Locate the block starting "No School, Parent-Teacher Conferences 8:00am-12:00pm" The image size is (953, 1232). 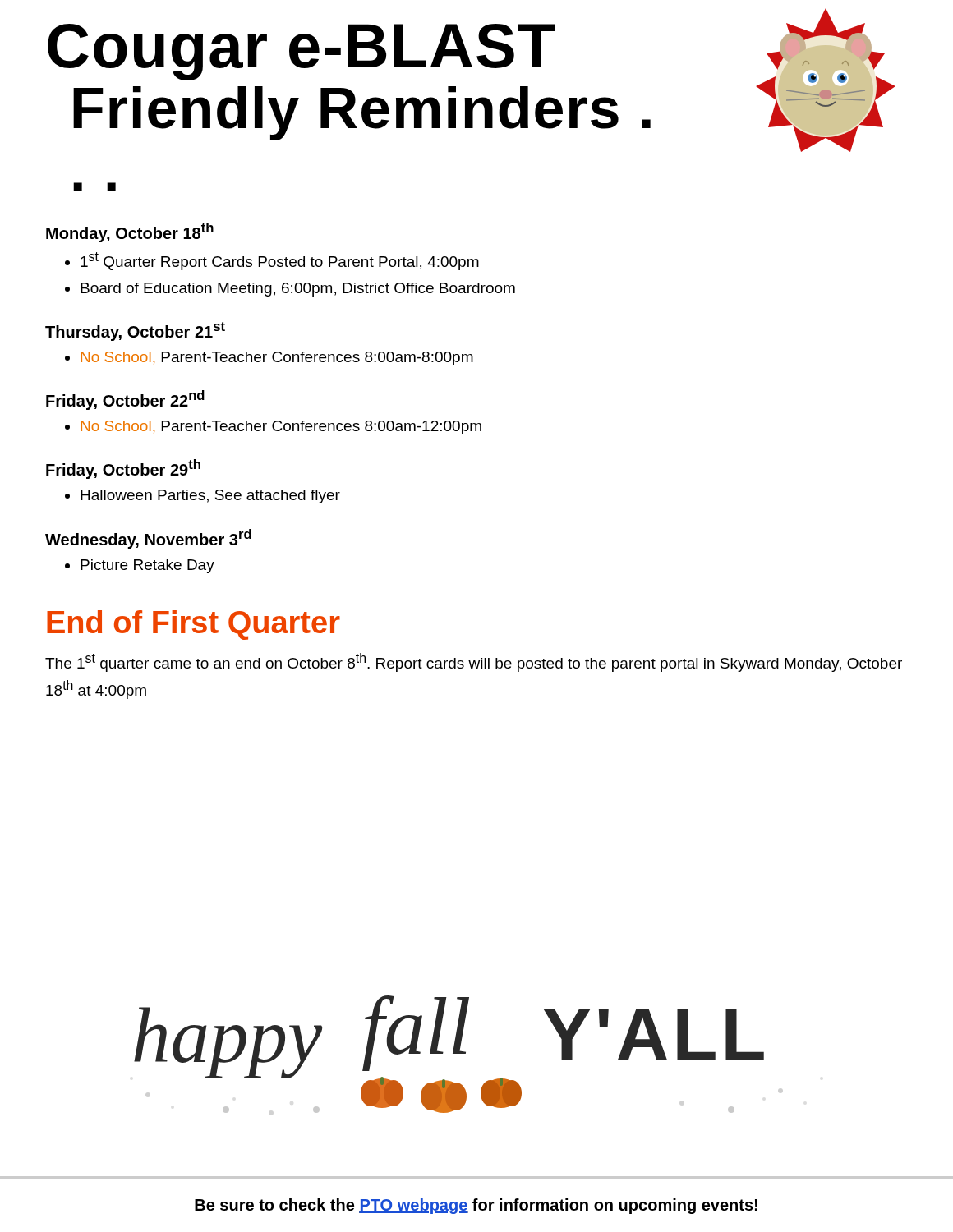click(484, 427)
